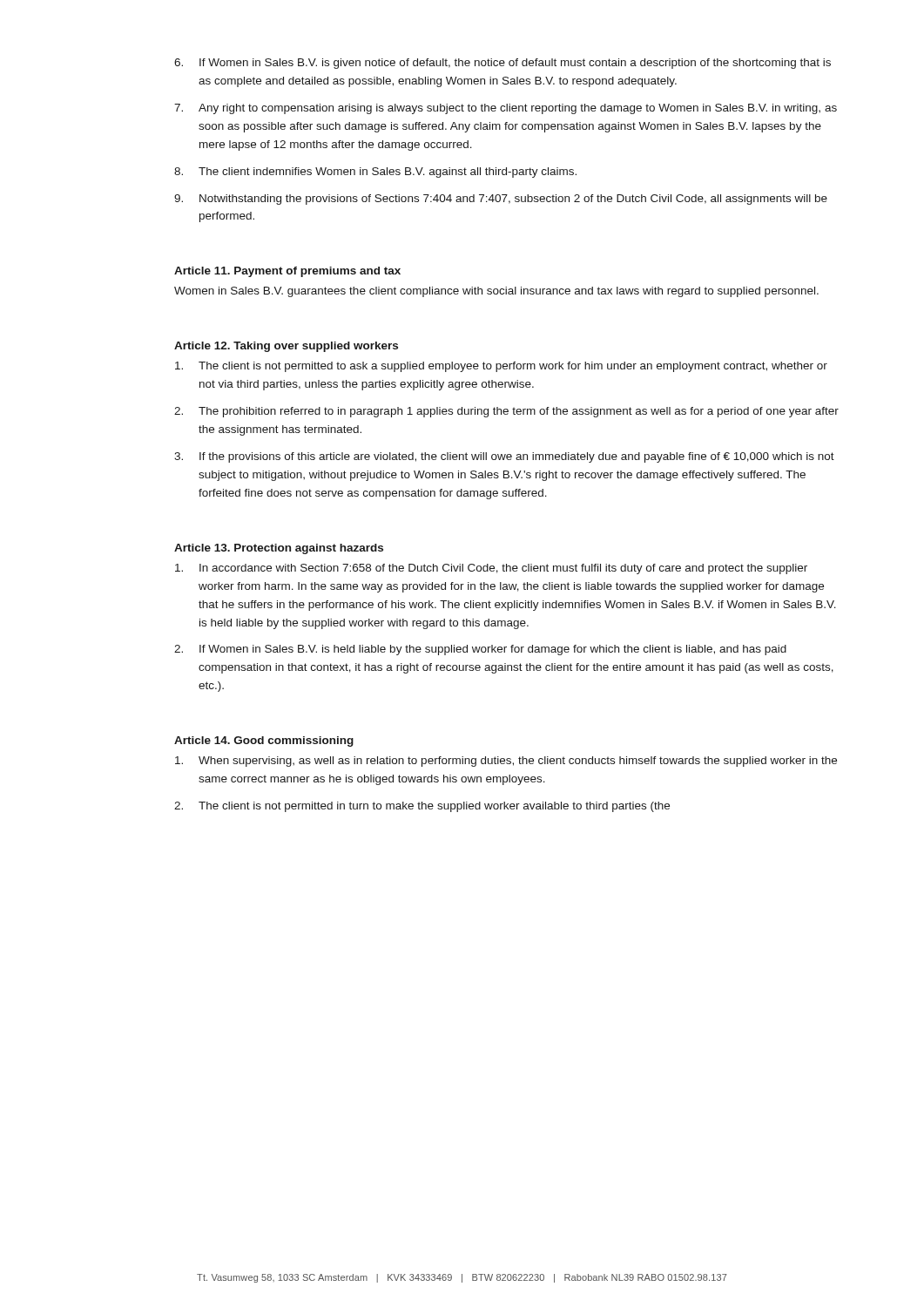The height and width of the screenshot is (1307, 924).
Task: Select the list item that reads "When supervising, as well"
Action: pos(510,770)
